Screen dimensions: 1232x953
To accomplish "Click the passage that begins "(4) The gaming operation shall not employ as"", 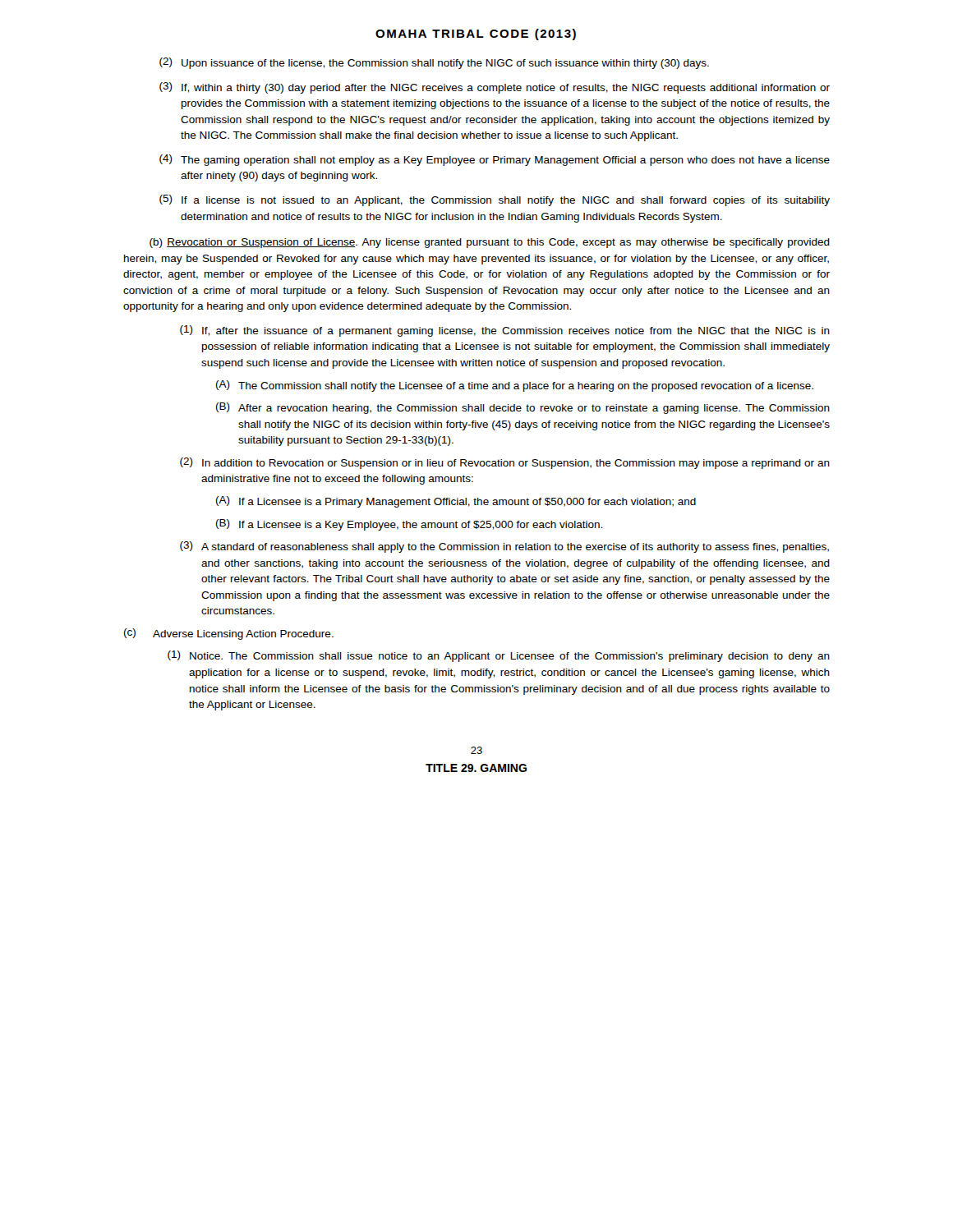I will pyautogui.click(x=476, y=168).
